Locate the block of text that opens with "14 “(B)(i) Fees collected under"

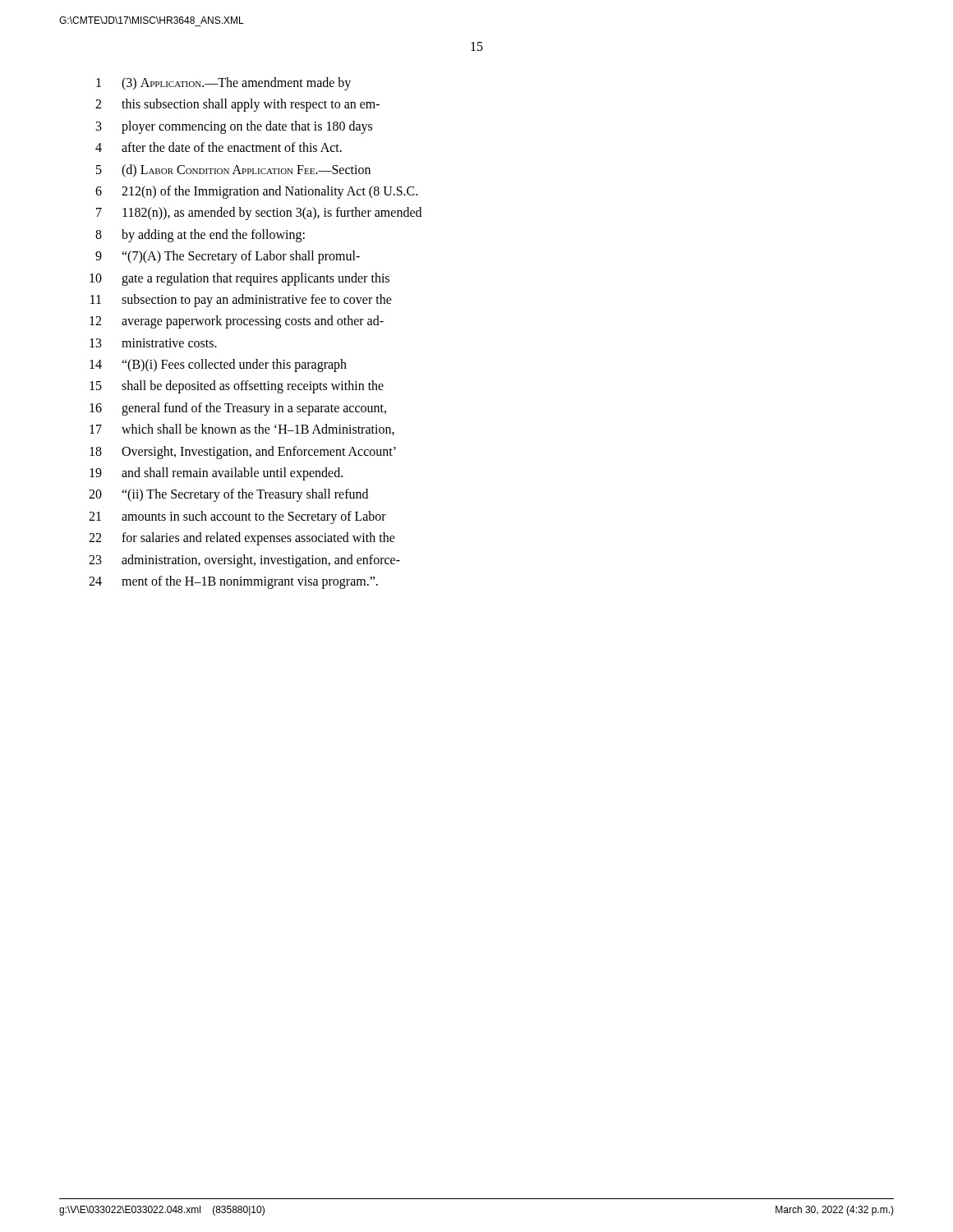(218, 365)
